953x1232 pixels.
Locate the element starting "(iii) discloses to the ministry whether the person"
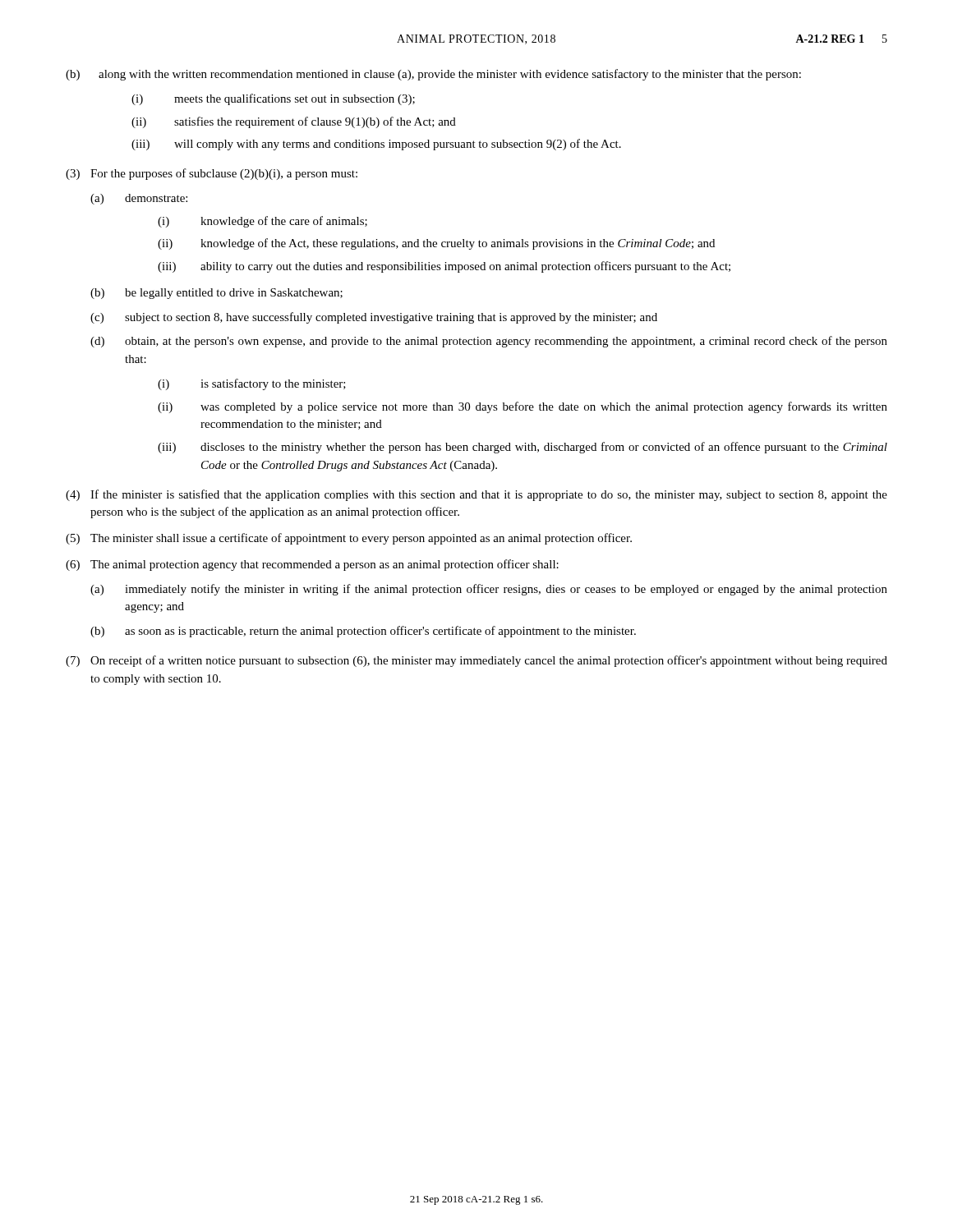pyautogui.click(x=522, y=456)
